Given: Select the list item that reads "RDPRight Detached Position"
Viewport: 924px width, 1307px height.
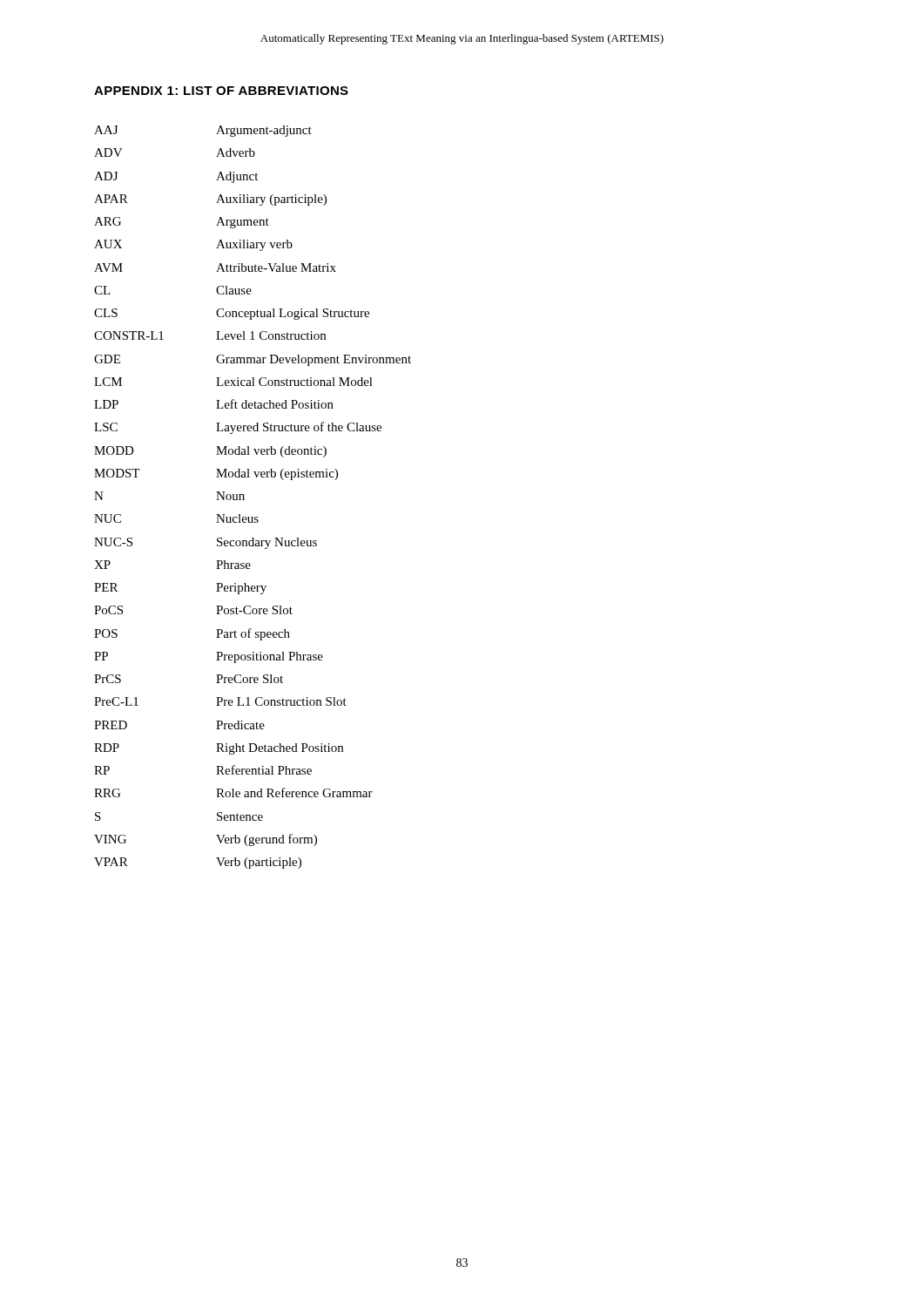Looking at the screenshot, I should click(219, 748).
